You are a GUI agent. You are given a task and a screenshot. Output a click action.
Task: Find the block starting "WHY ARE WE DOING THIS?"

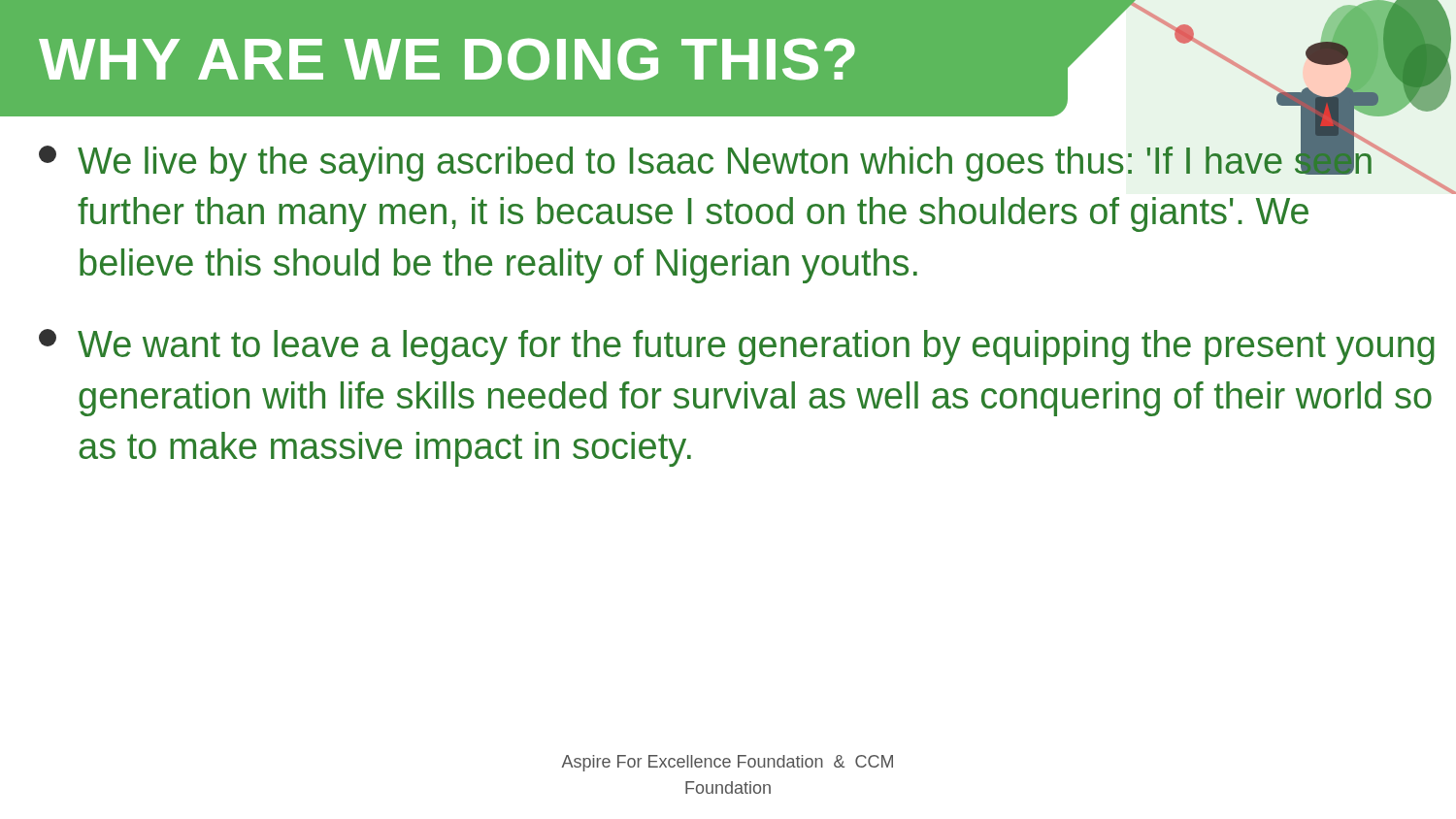(449, 58)
